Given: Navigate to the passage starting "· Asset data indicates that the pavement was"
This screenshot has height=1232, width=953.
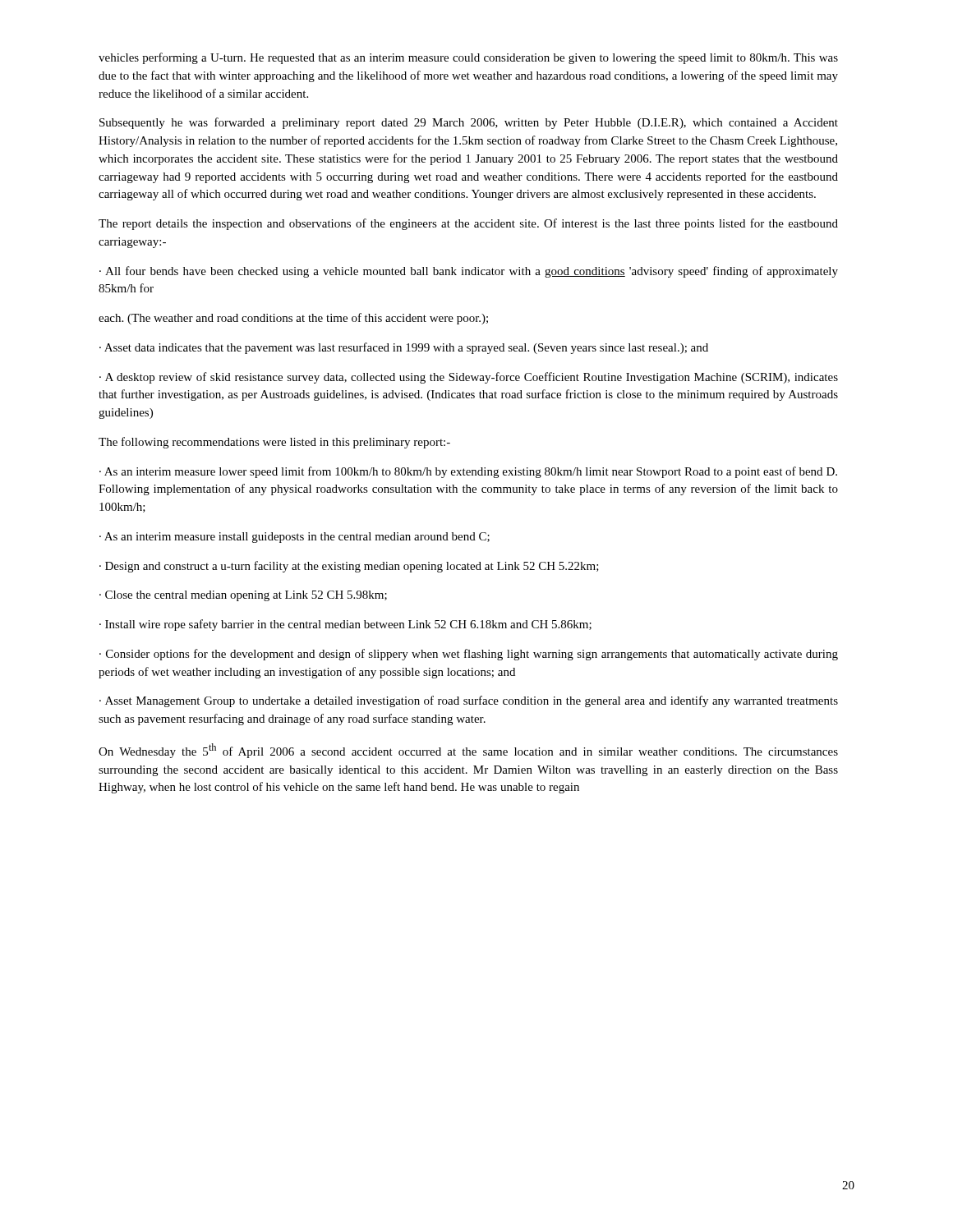Looking at the screenshot, I should pyautogui.click(x=403, y=347).
